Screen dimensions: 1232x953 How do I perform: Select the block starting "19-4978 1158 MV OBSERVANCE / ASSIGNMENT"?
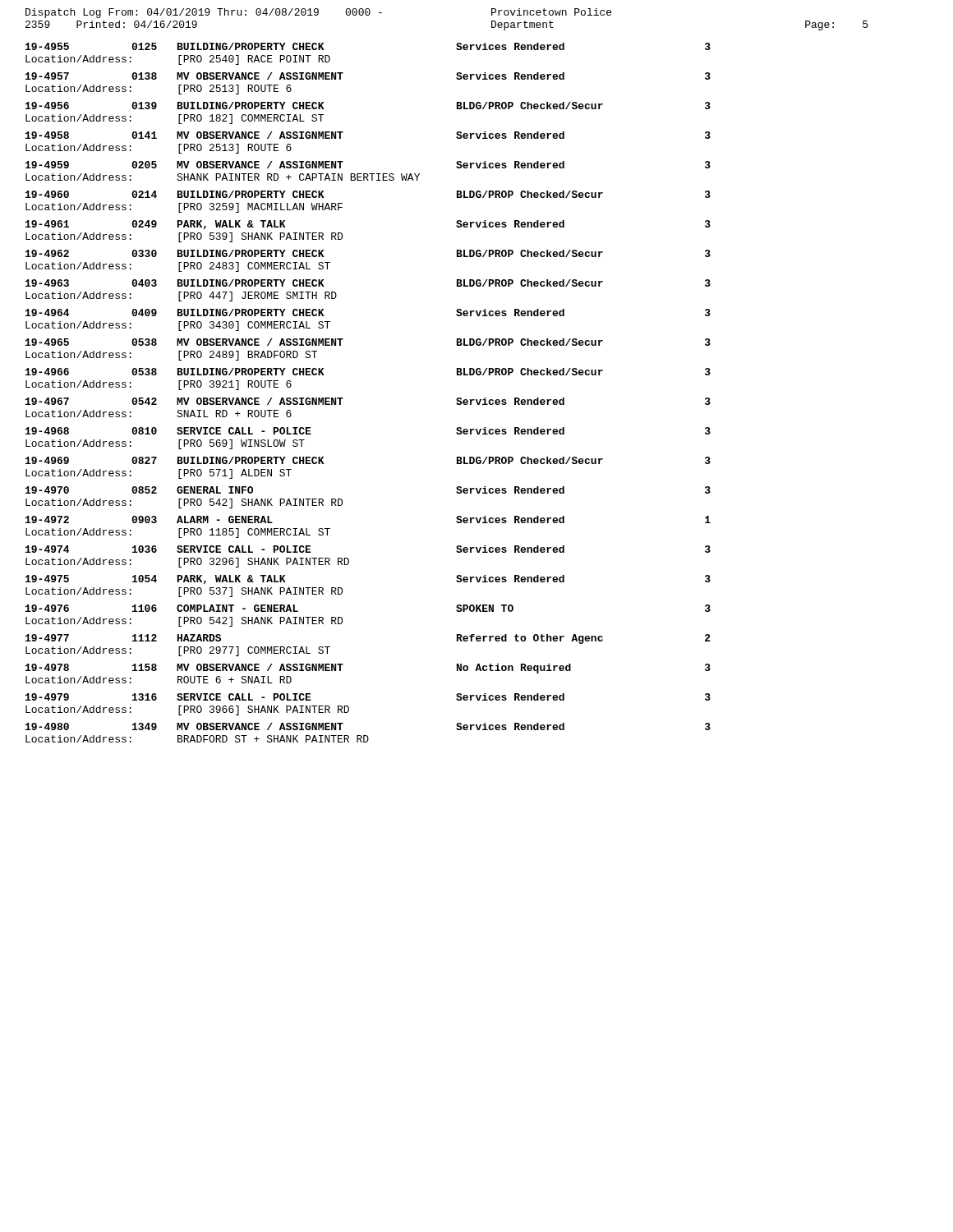tap(476, 674)
